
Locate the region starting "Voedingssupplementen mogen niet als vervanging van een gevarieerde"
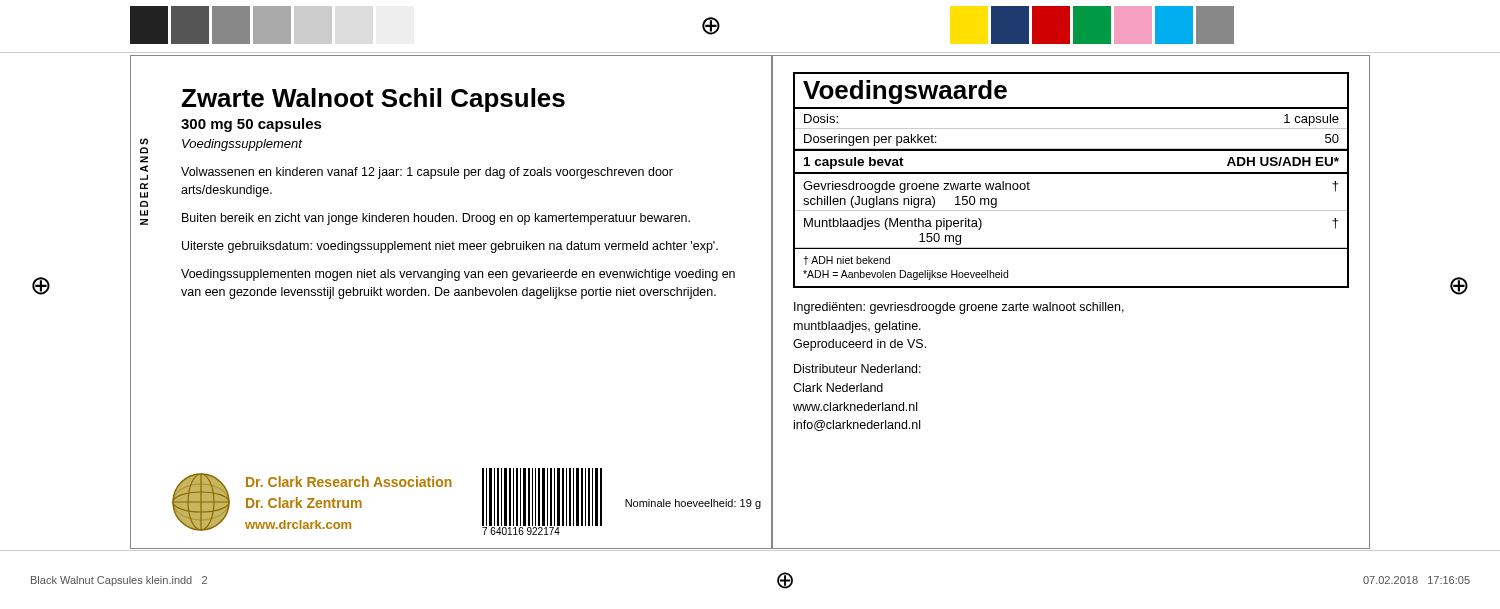tap(458, 283)
